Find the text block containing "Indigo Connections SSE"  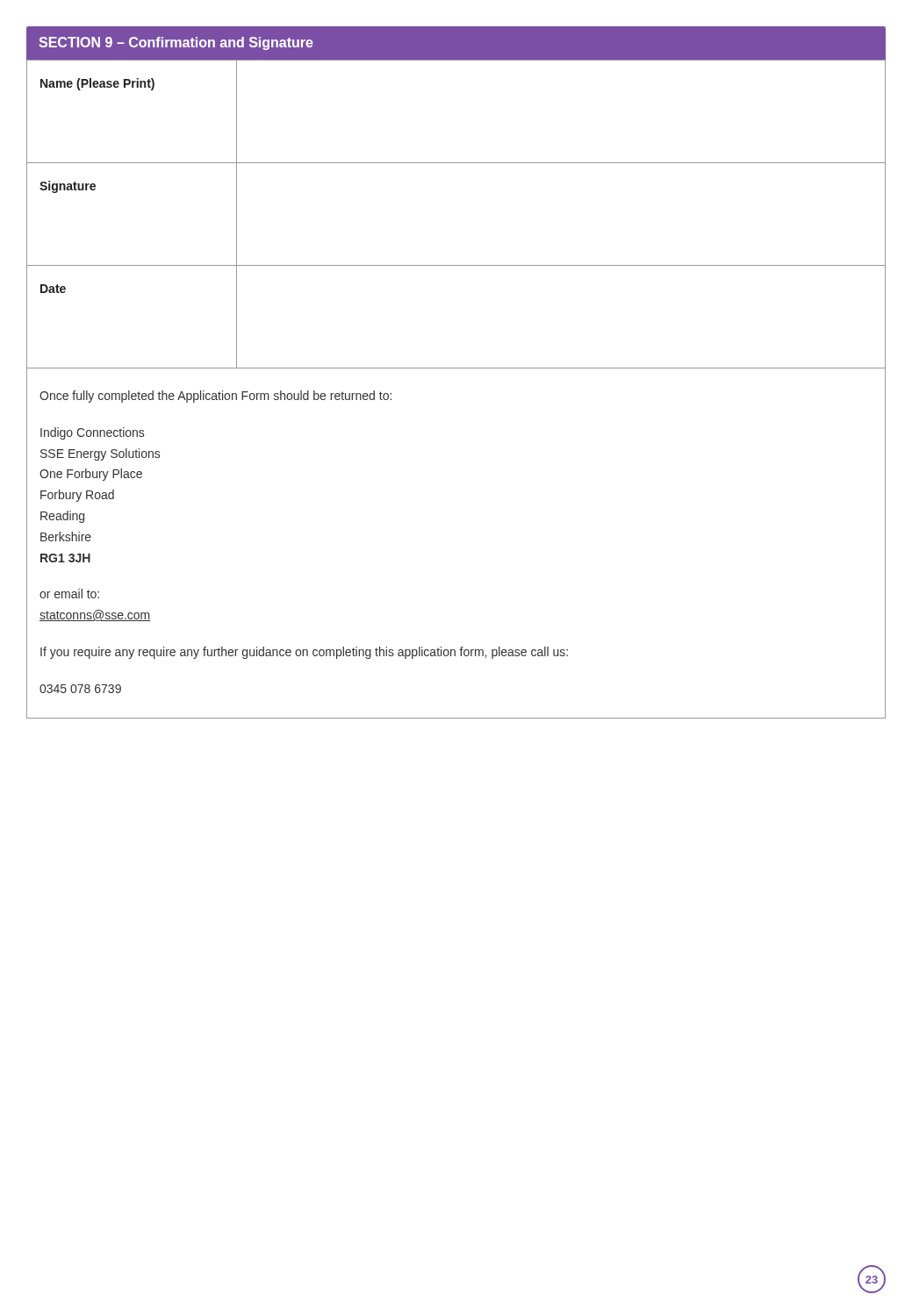(100, 495)
